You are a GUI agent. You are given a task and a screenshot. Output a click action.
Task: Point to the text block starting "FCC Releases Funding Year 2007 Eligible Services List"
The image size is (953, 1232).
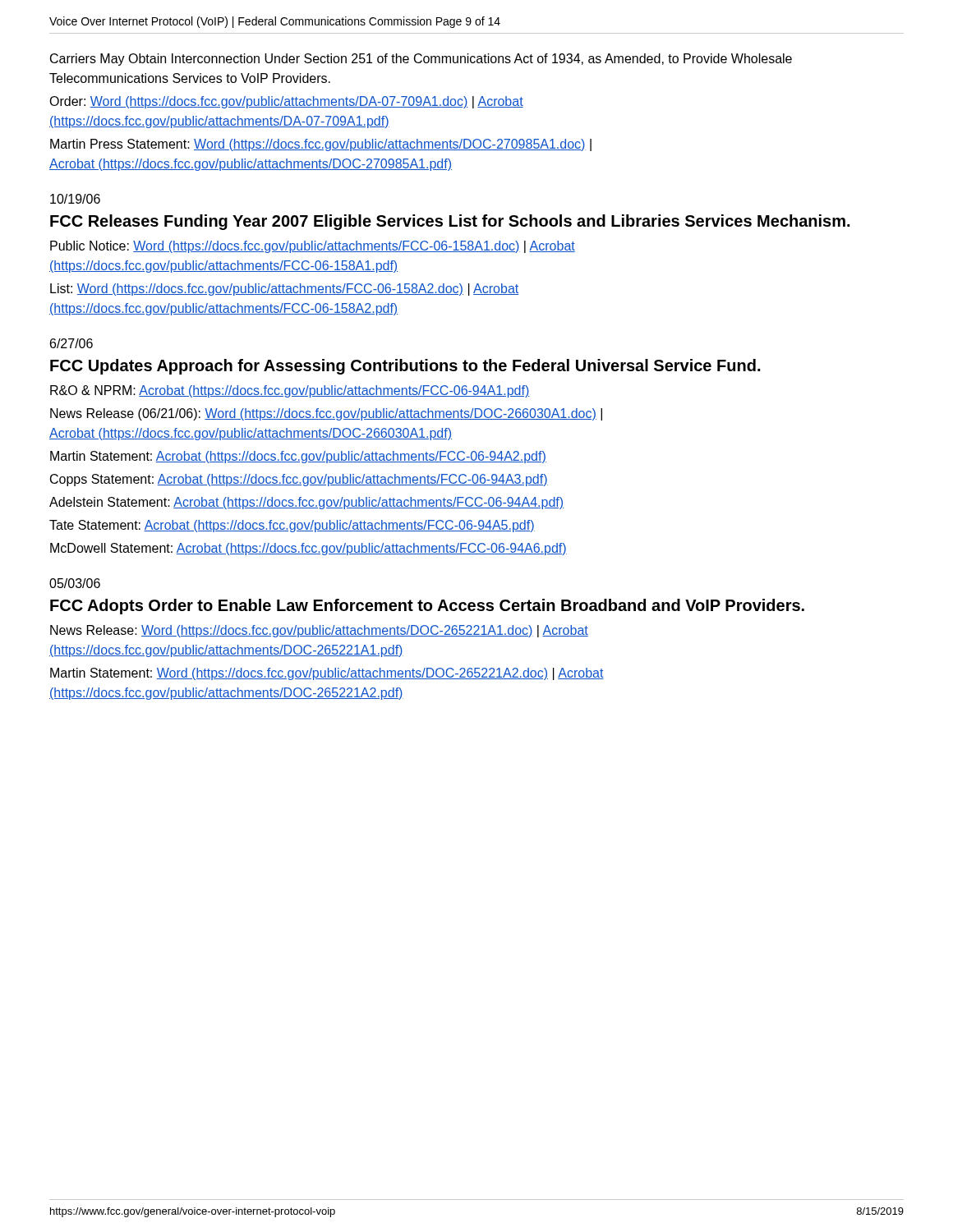click(450, 221)
